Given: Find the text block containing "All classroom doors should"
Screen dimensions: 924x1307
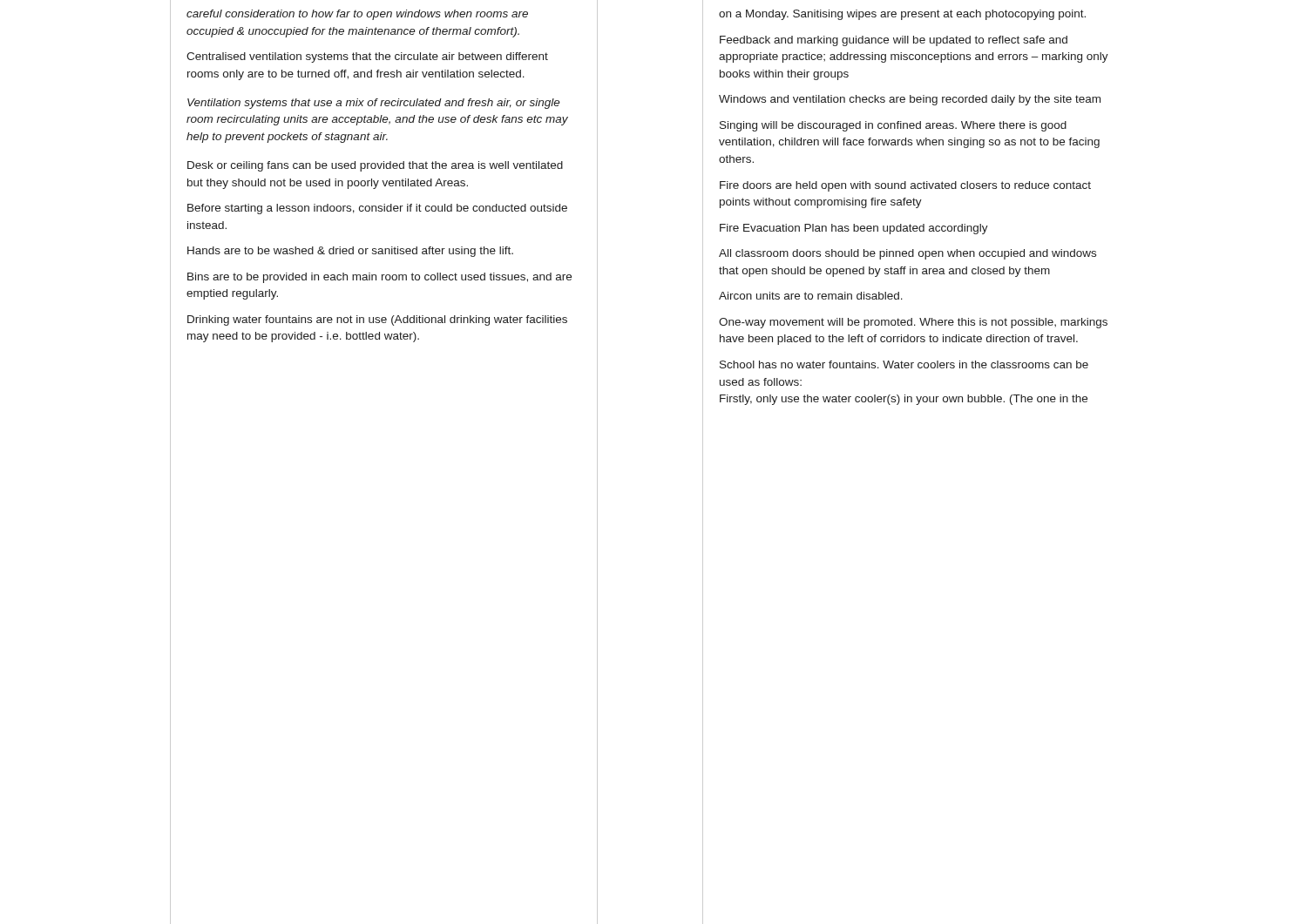Looking at the screenshot, I should [x=915, y=262].
